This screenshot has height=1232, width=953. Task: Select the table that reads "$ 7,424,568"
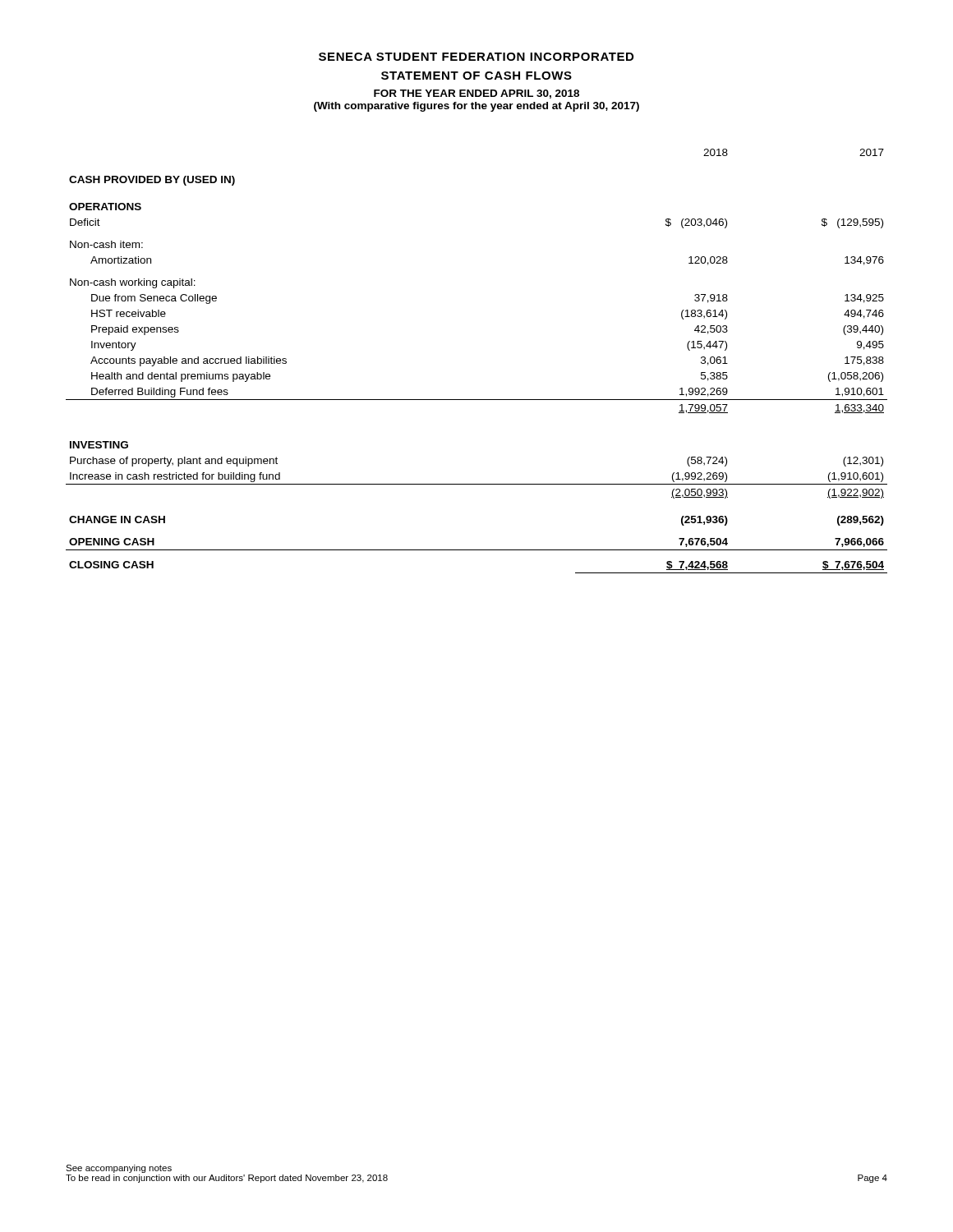pyautogui.click(x=476, y=359)
